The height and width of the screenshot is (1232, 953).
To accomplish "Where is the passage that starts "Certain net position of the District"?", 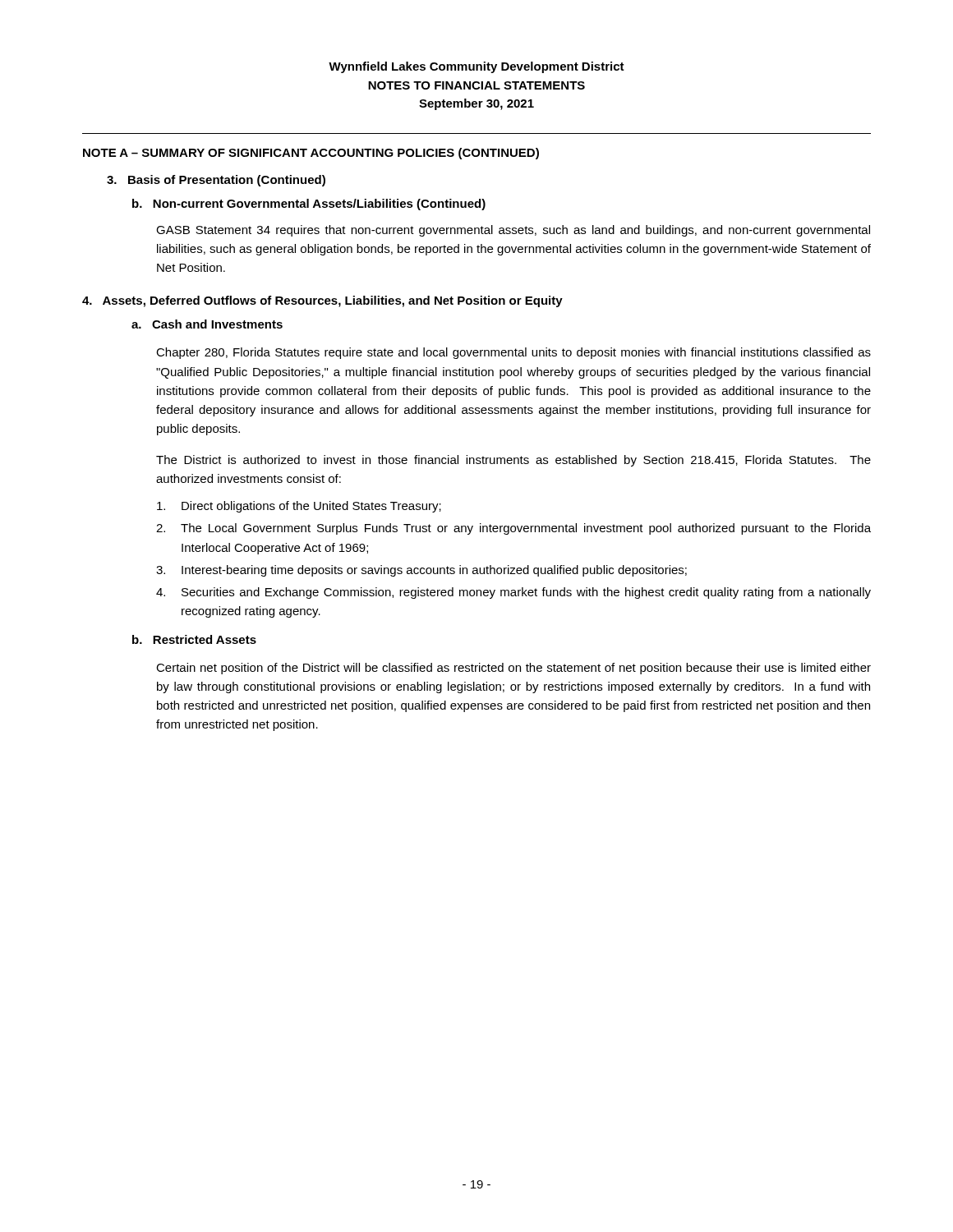I will pyautogui.click(x=513, y=696).
